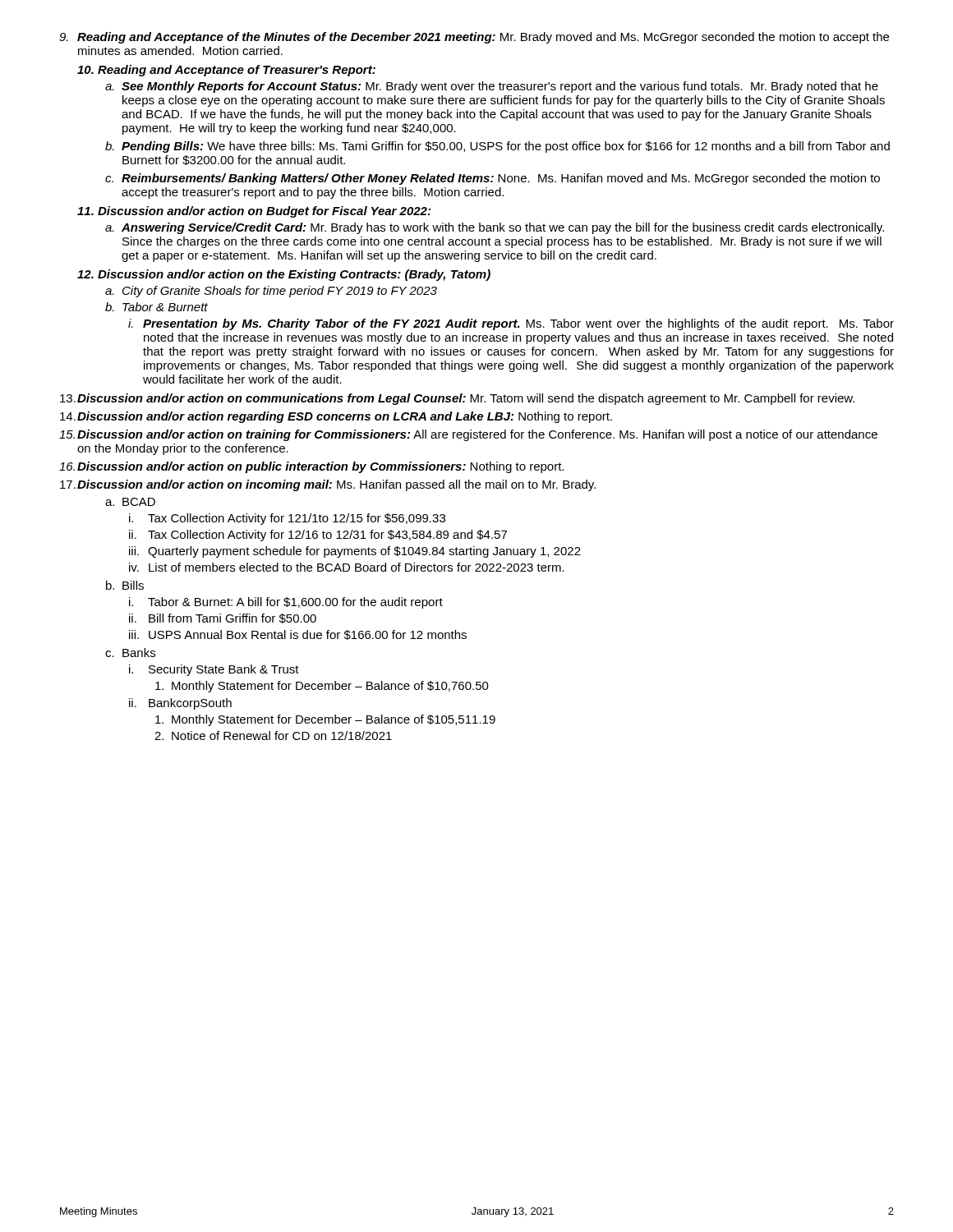This screenshot has height=1232, width=953.
Task: Select the list item that reads "16. Discussion and/or action on public interaction"
Action: point(312,466)
